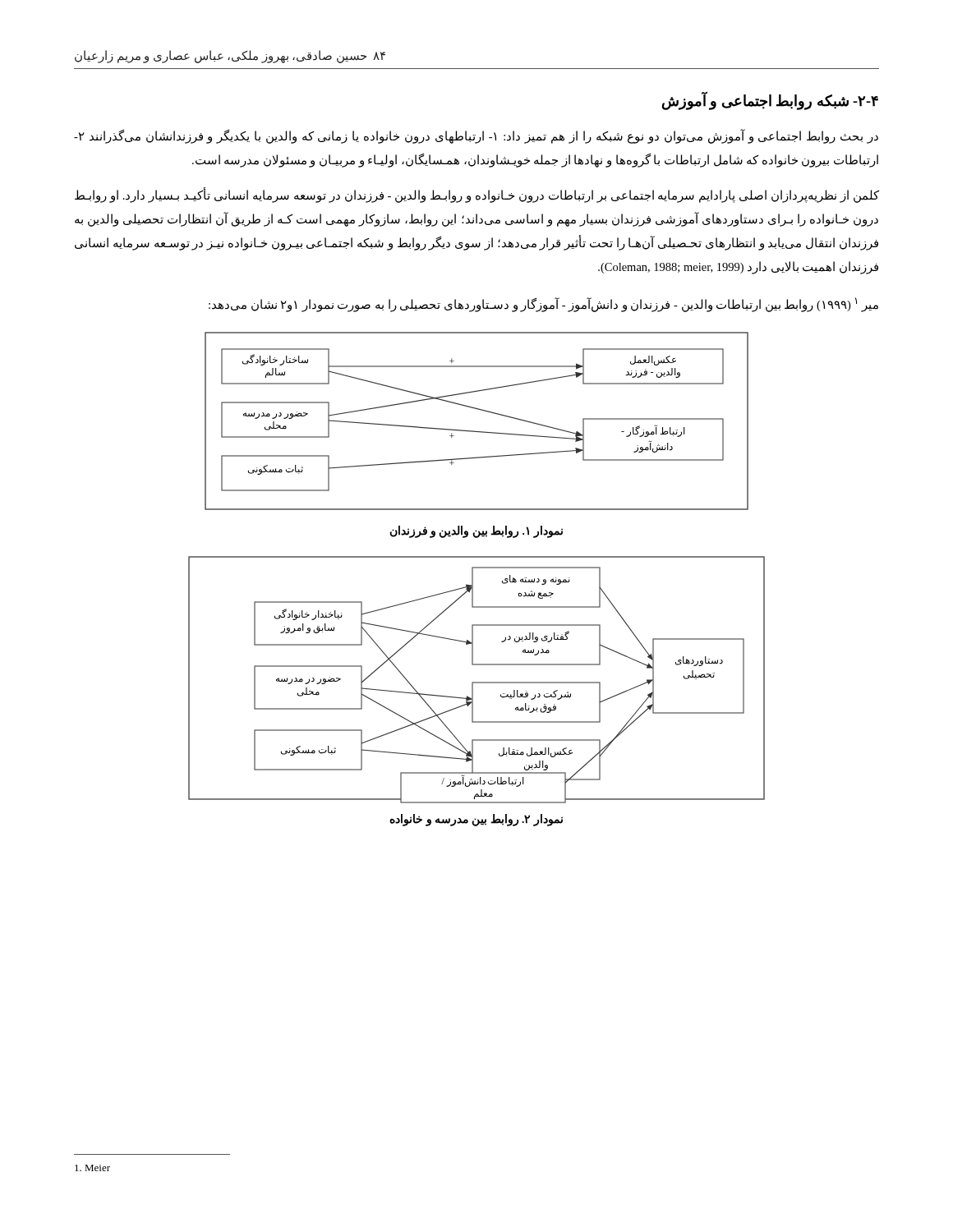Viewport: 953px width, 1232px height.
Task: Point to the block beginning "کلمن از نظریه‌پردازان اصلی پارادایم سرمایه اجتماعی"
Action: click(476, 231)
